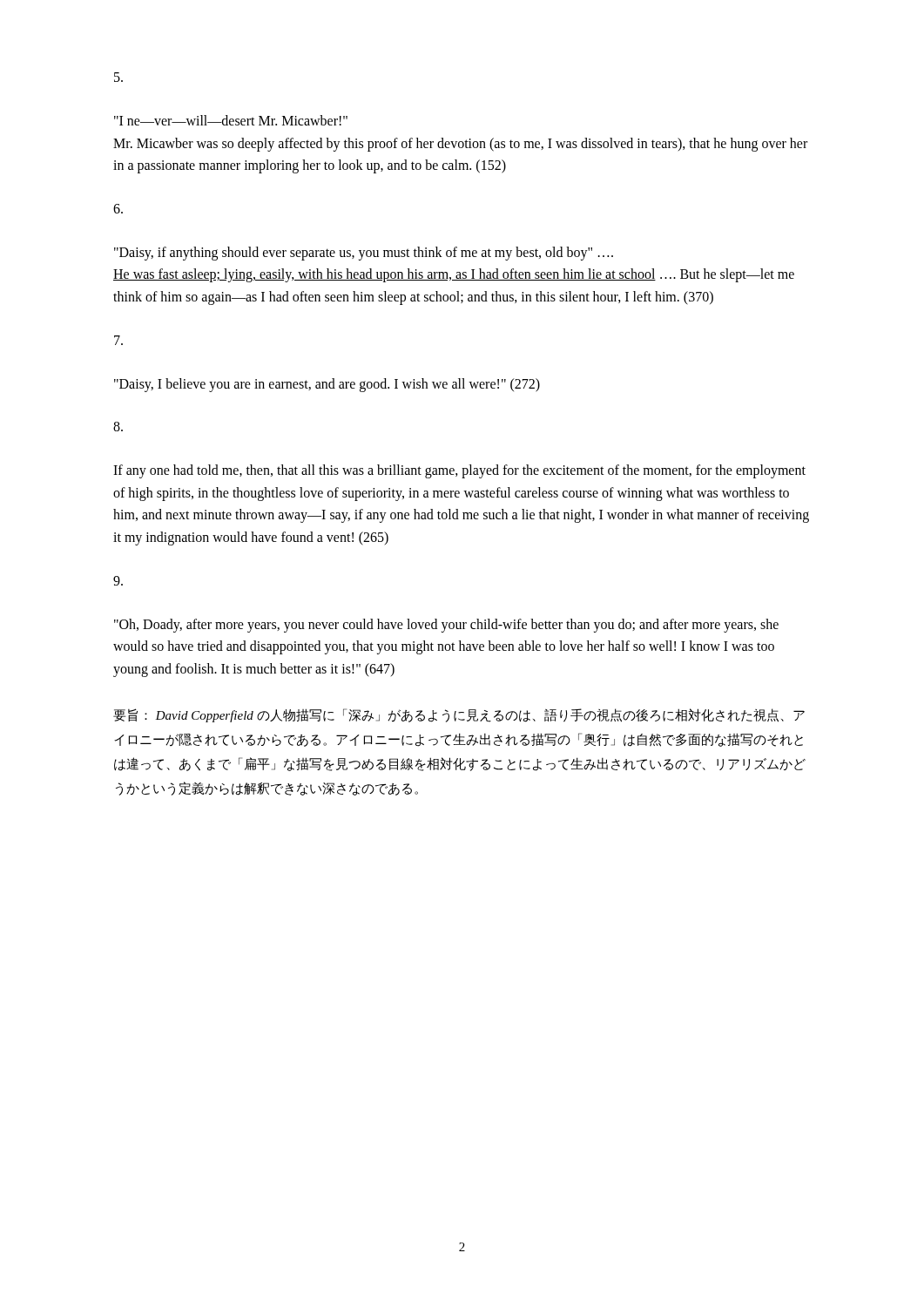Click on the text block that says ""Oh, Doady, after more years, you never could"
This screenshot has width=924, height=1307.
click(x=462, y=646)
